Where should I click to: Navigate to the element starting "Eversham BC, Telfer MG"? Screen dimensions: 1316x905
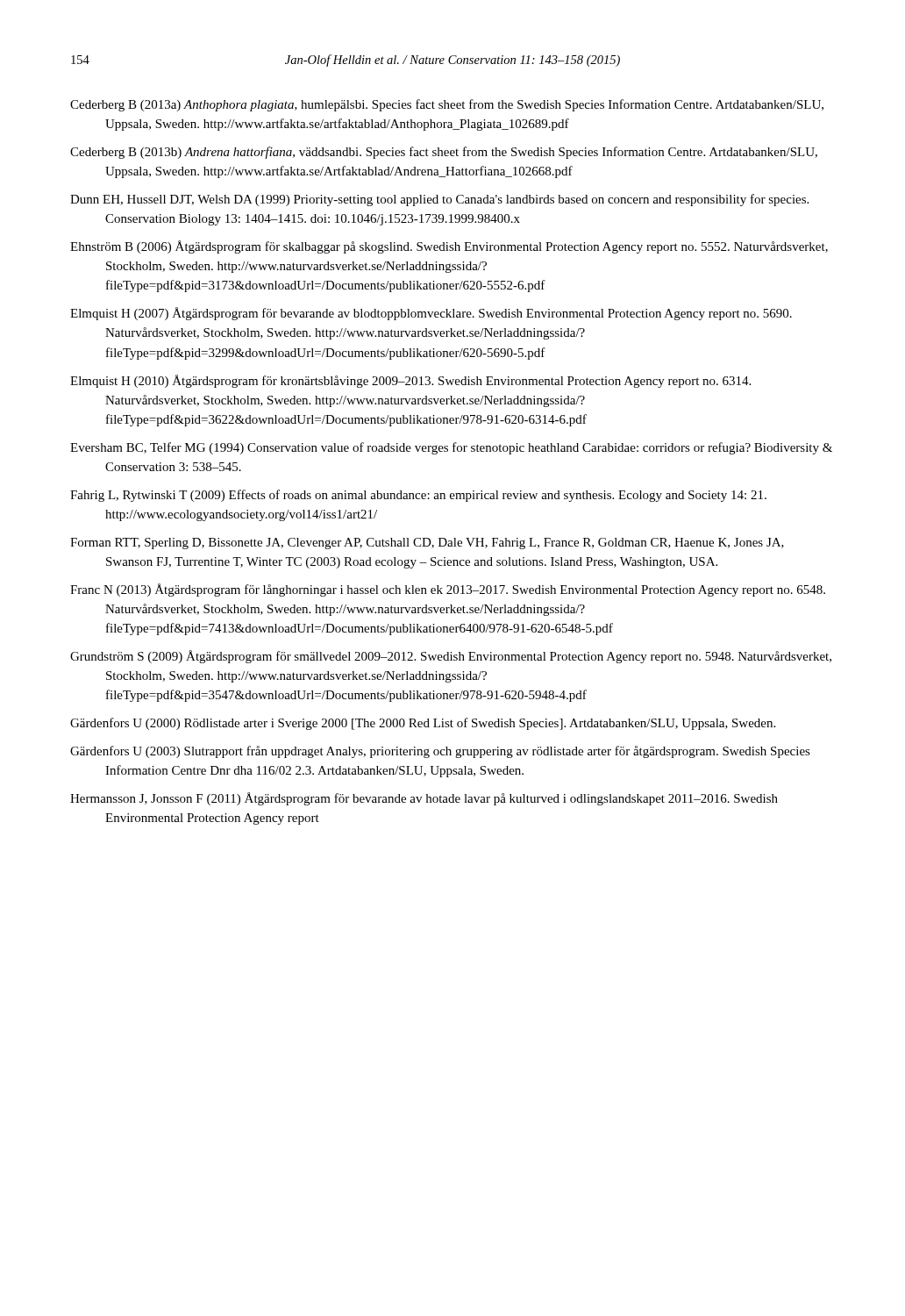(451, 457)
